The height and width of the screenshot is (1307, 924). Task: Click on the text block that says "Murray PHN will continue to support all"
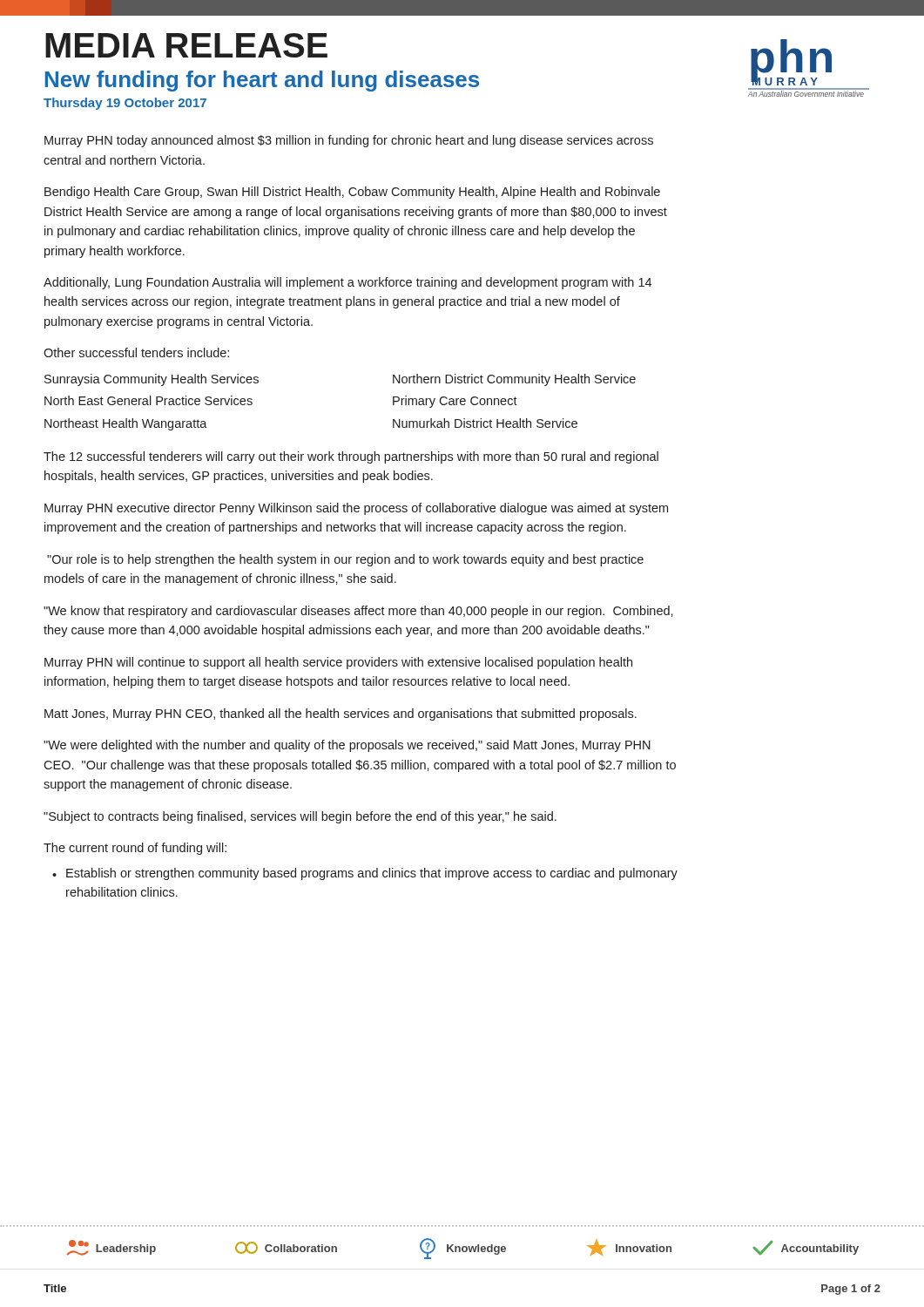coord(338,672)
